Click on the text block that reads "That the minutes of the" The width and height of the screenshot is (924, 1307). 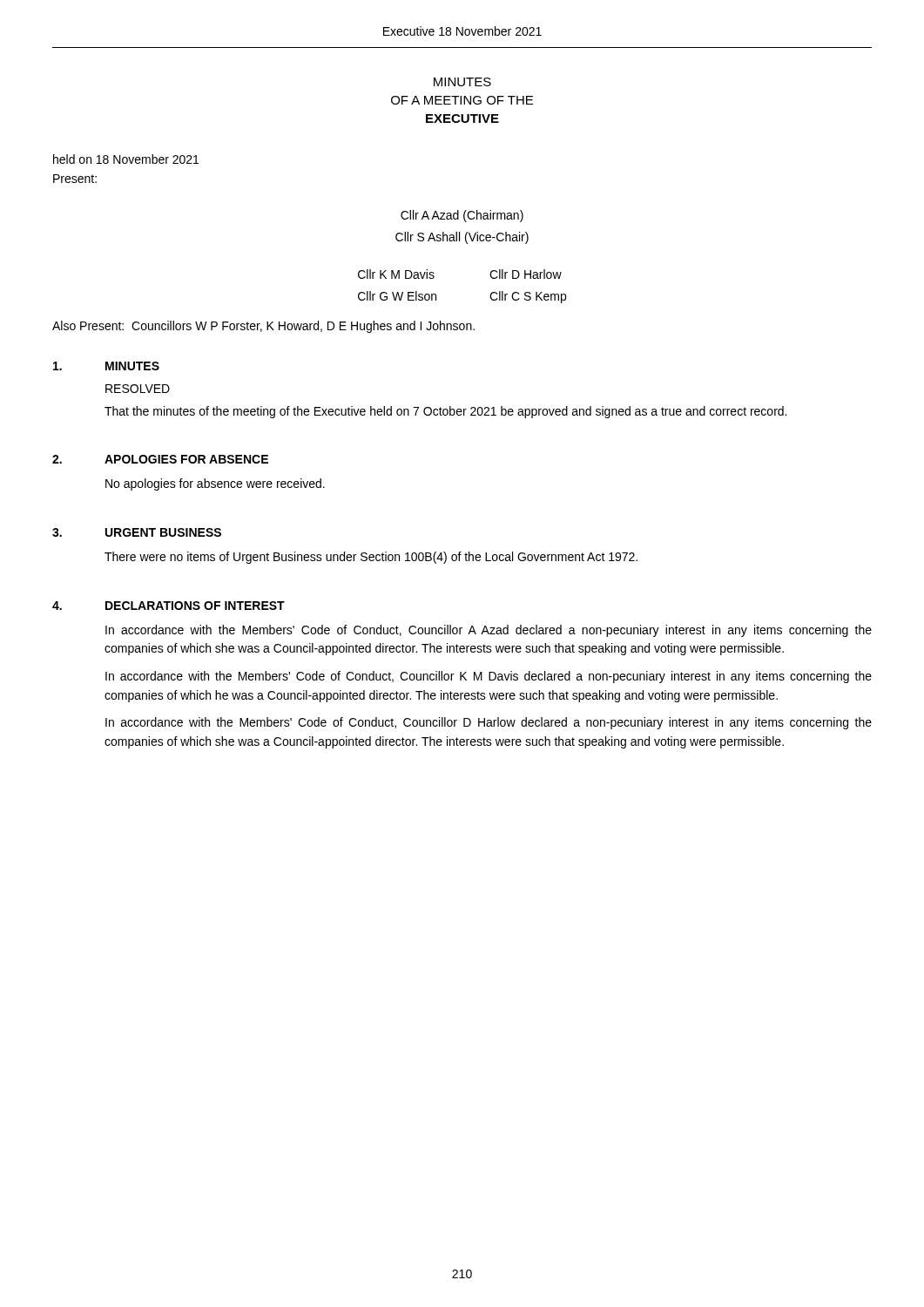tap(446, 411)
